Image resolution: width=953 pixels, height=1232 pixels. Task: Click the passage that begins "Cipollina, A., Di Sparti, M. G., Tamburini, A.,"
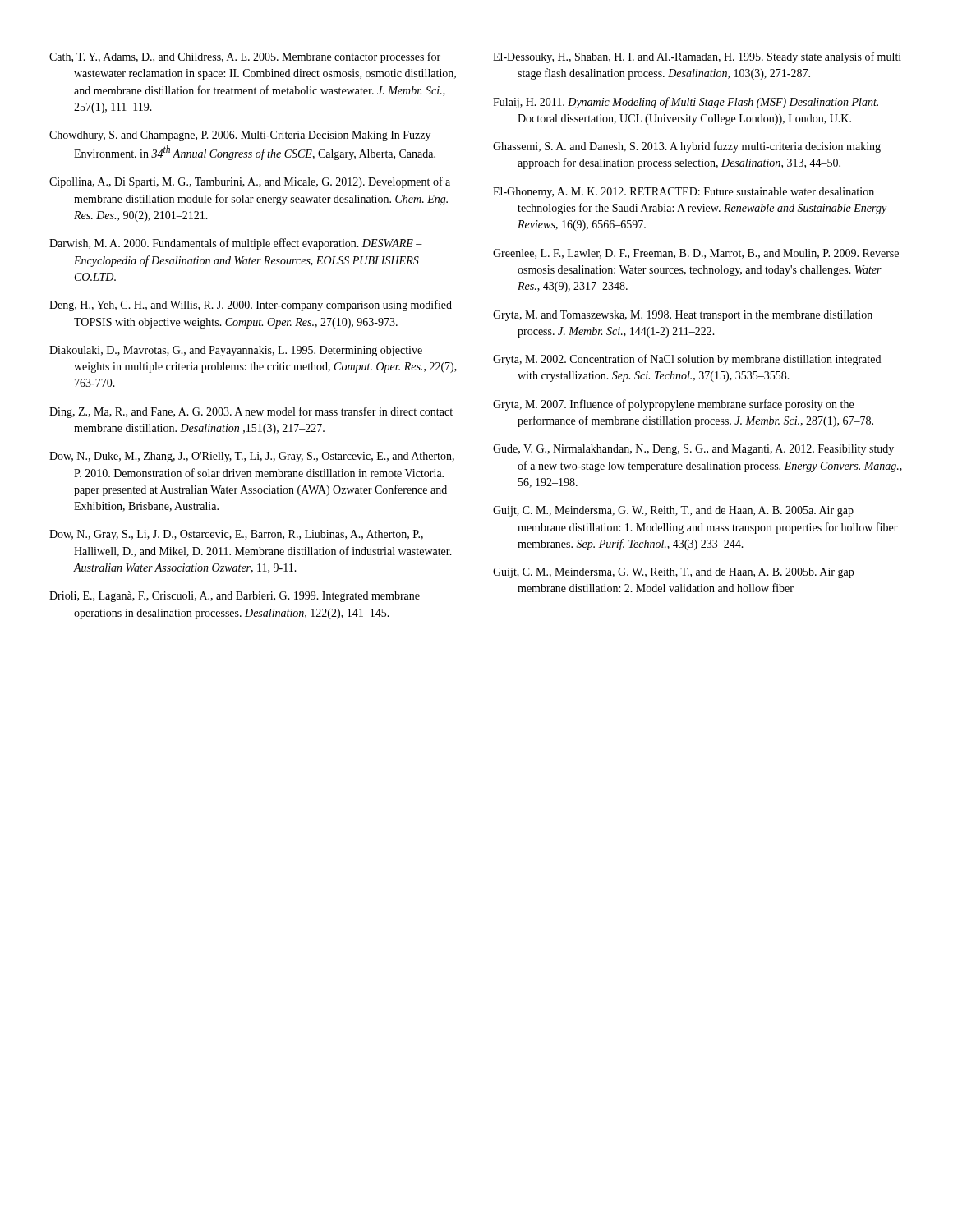point(255,199)
